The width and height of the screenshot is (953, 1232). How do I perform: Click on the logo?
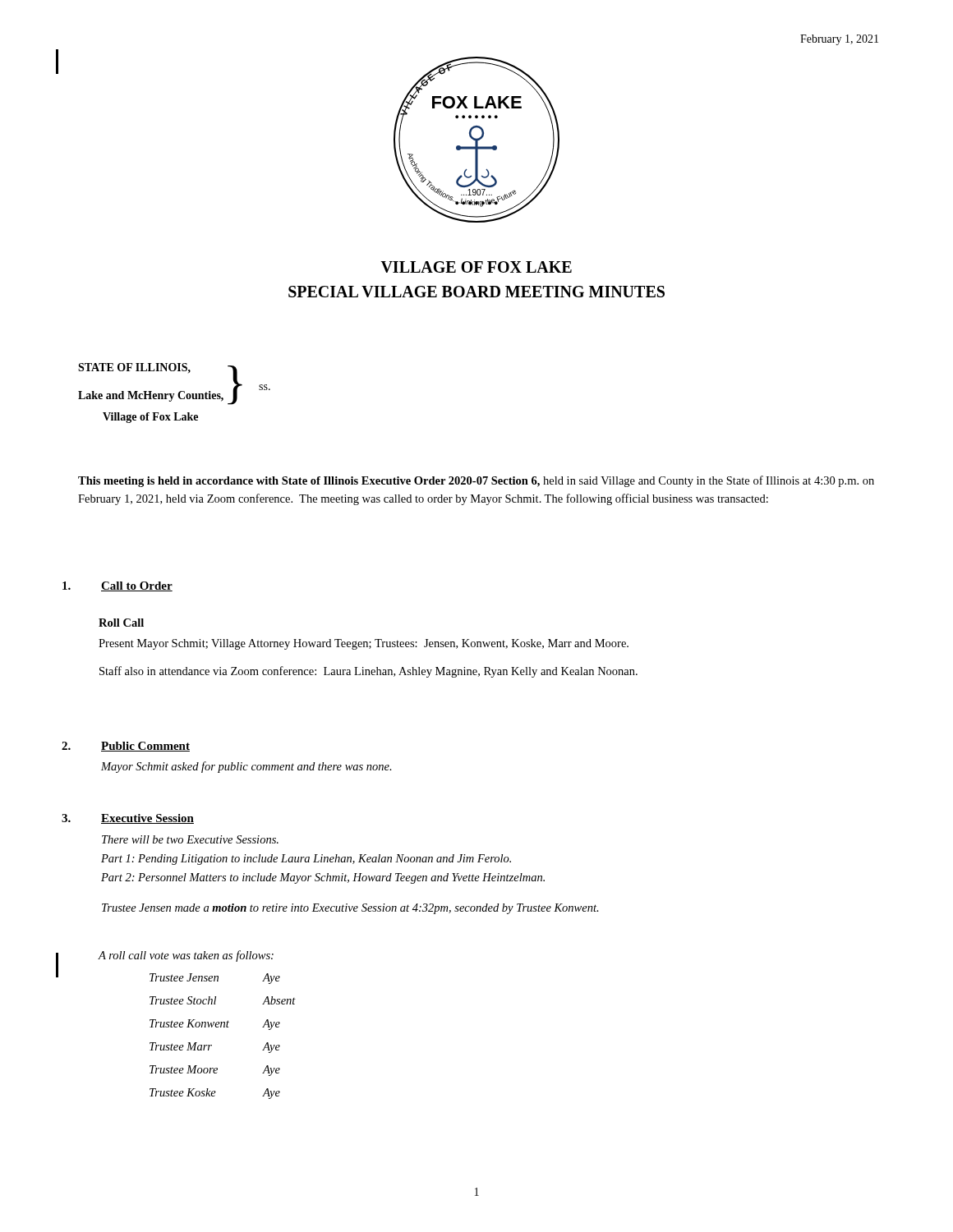pos(476,141)
